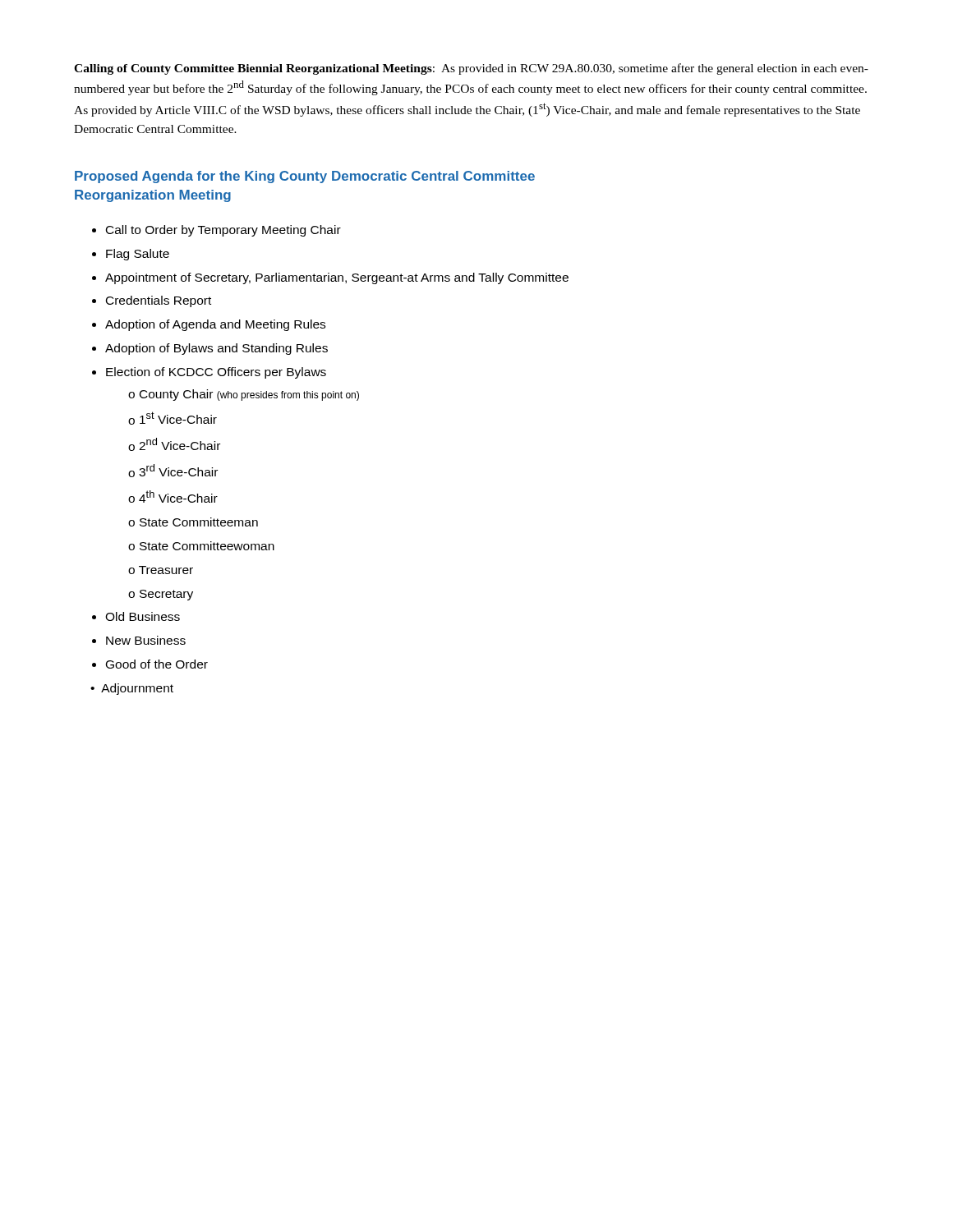The width and height of the screenshot is (953, 1232).
Task: Select the list item that says "Appointment of Secretary, Parliamentarian,"
Action: [x=337, y=277]
